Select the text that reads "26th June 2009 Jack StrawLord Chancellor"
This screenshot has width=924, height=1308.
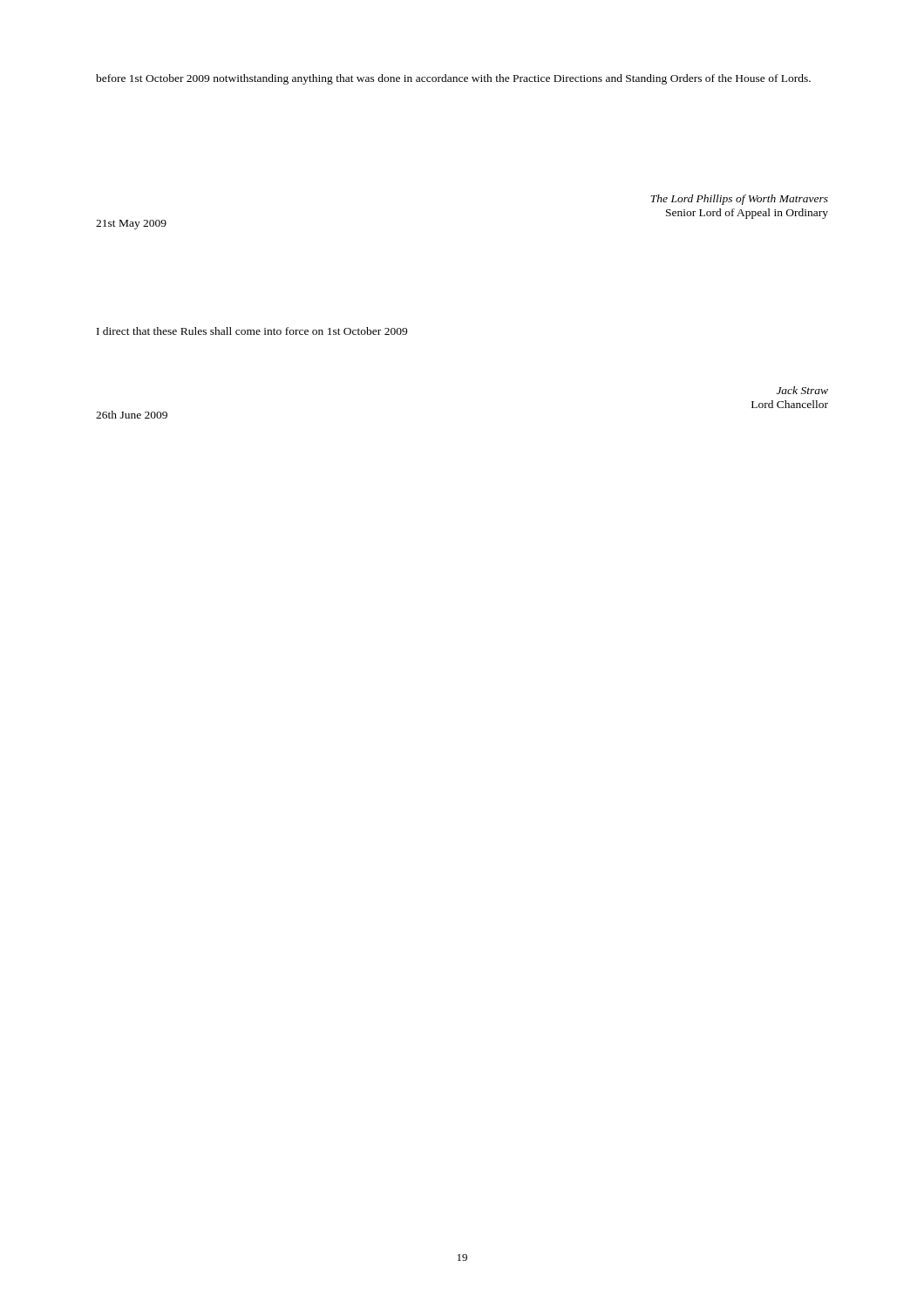click(x=802, y=390)
